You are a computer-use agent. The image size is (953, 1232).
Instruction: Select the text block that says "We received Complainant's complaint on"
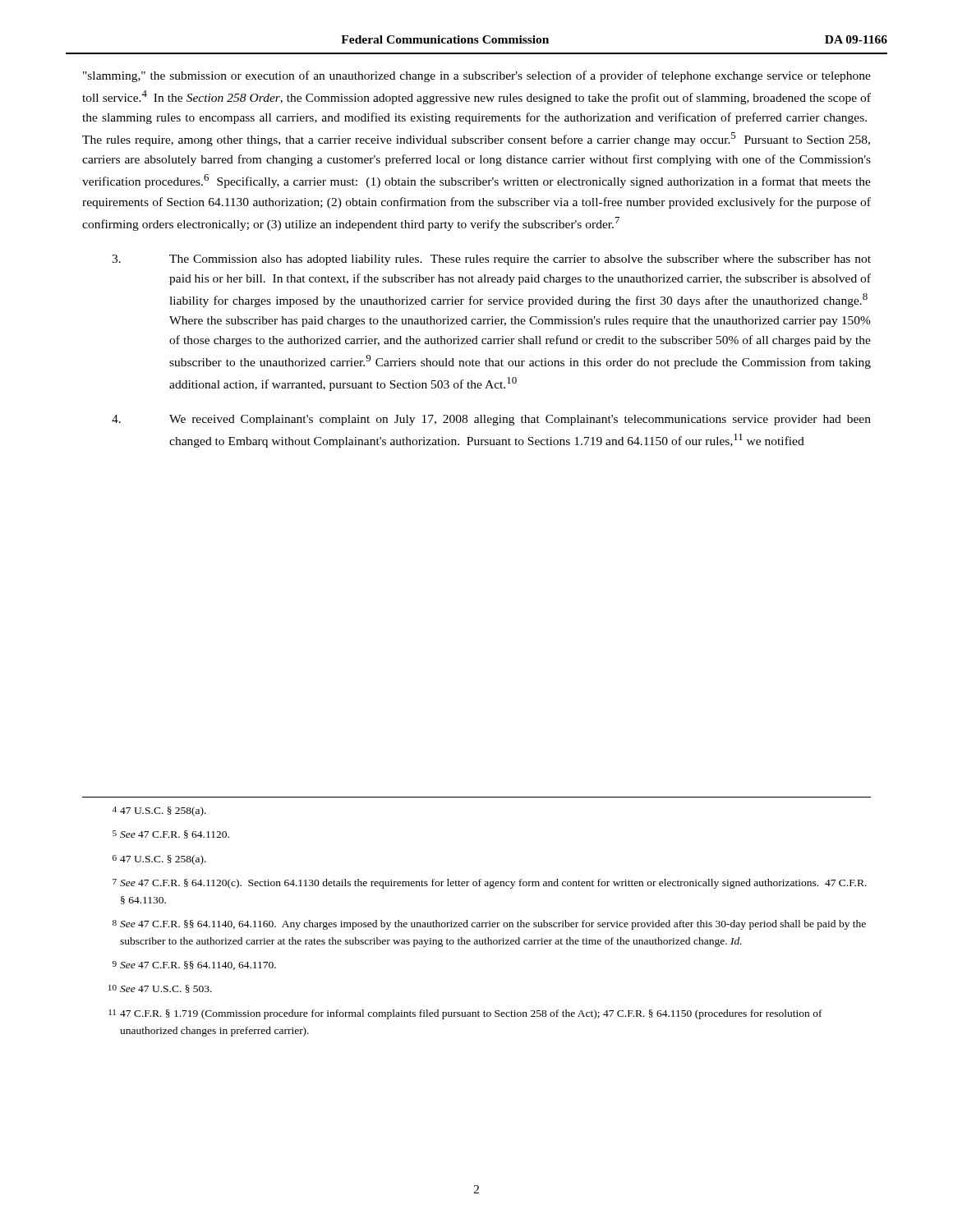click(476, 430)
